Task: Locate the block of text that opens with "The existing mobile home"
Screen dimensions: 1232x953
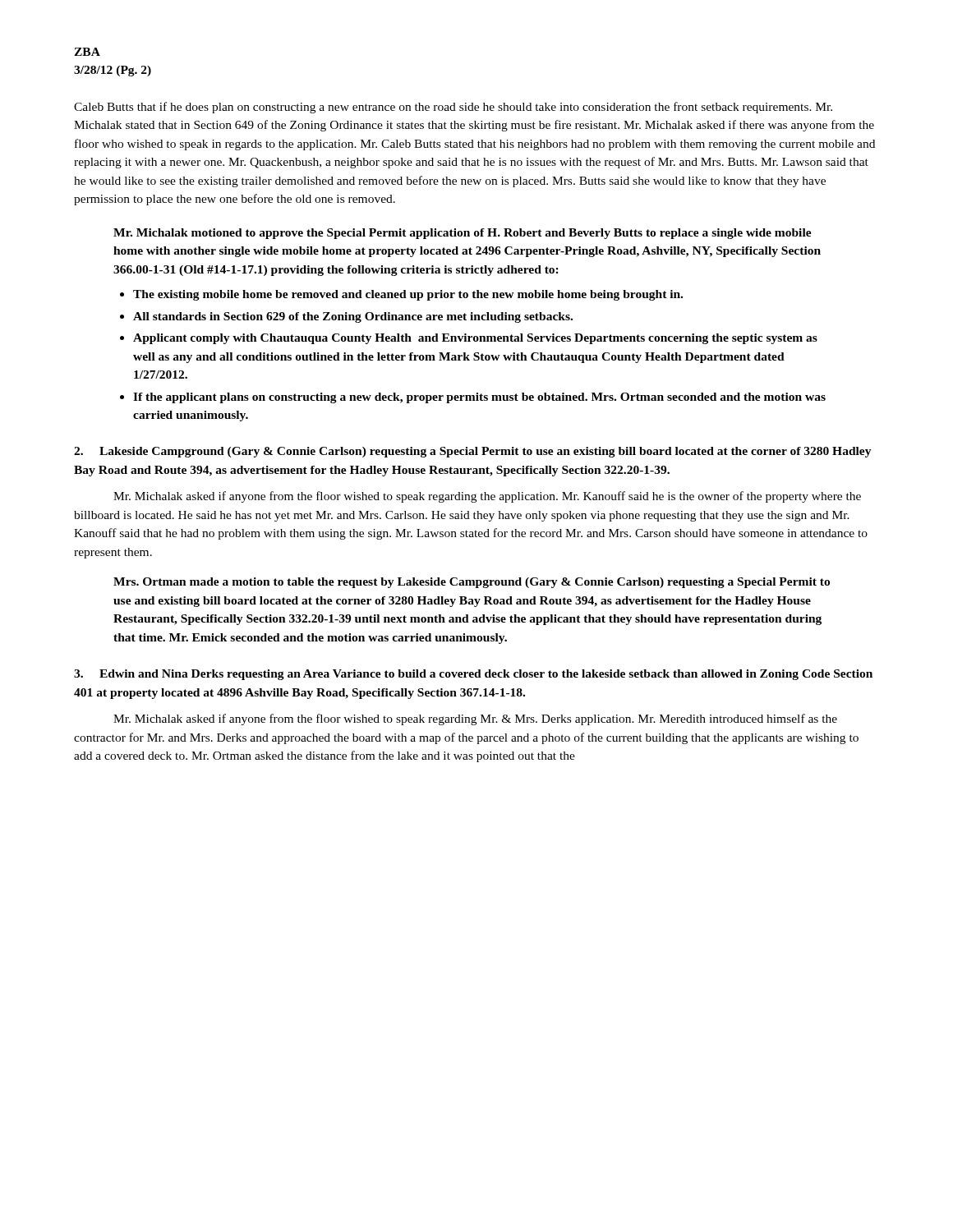Action: click(408, 294)
